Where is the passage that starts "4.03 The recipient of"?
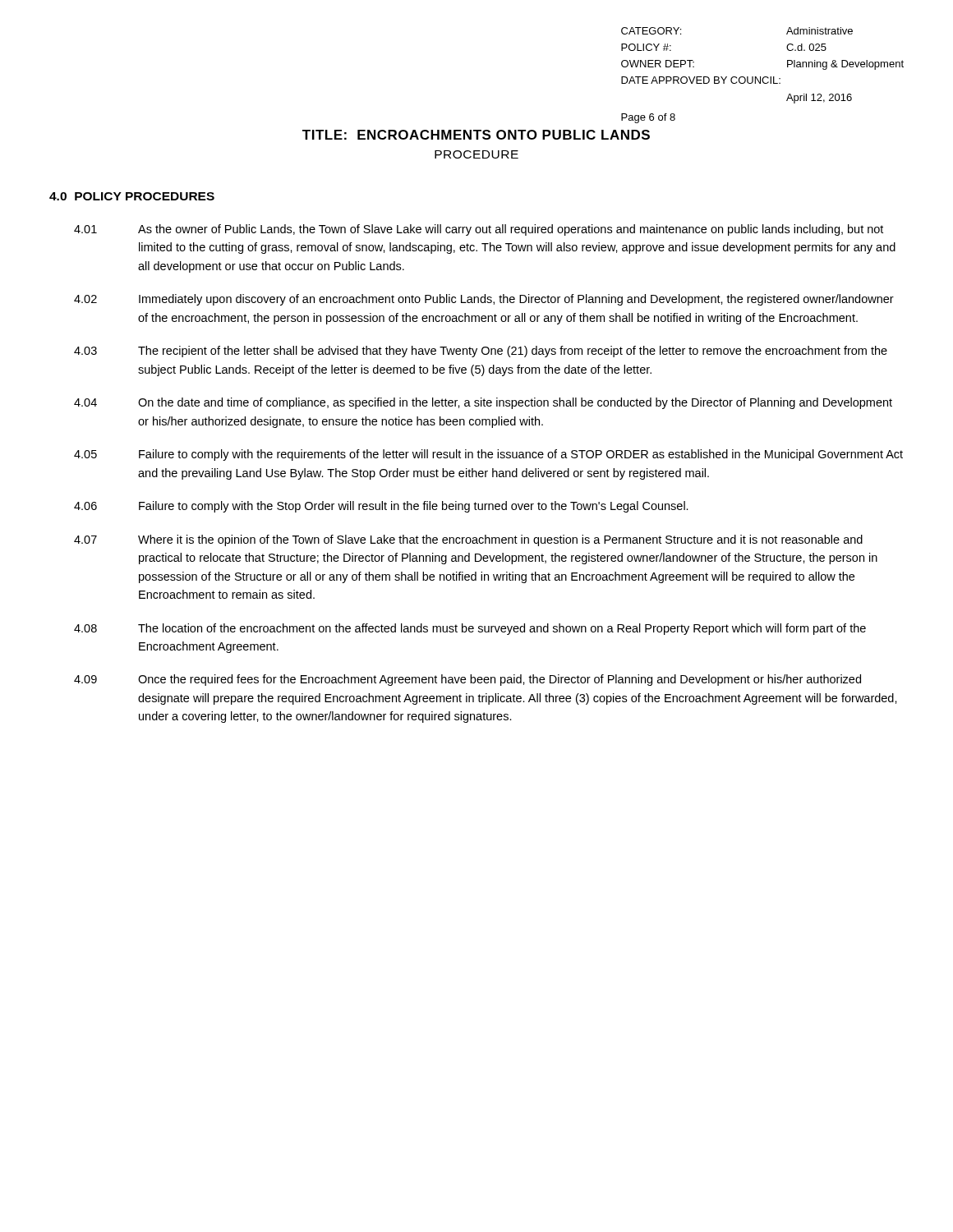Viewport: 953px width, 1232px height. [x=476, y=360]
